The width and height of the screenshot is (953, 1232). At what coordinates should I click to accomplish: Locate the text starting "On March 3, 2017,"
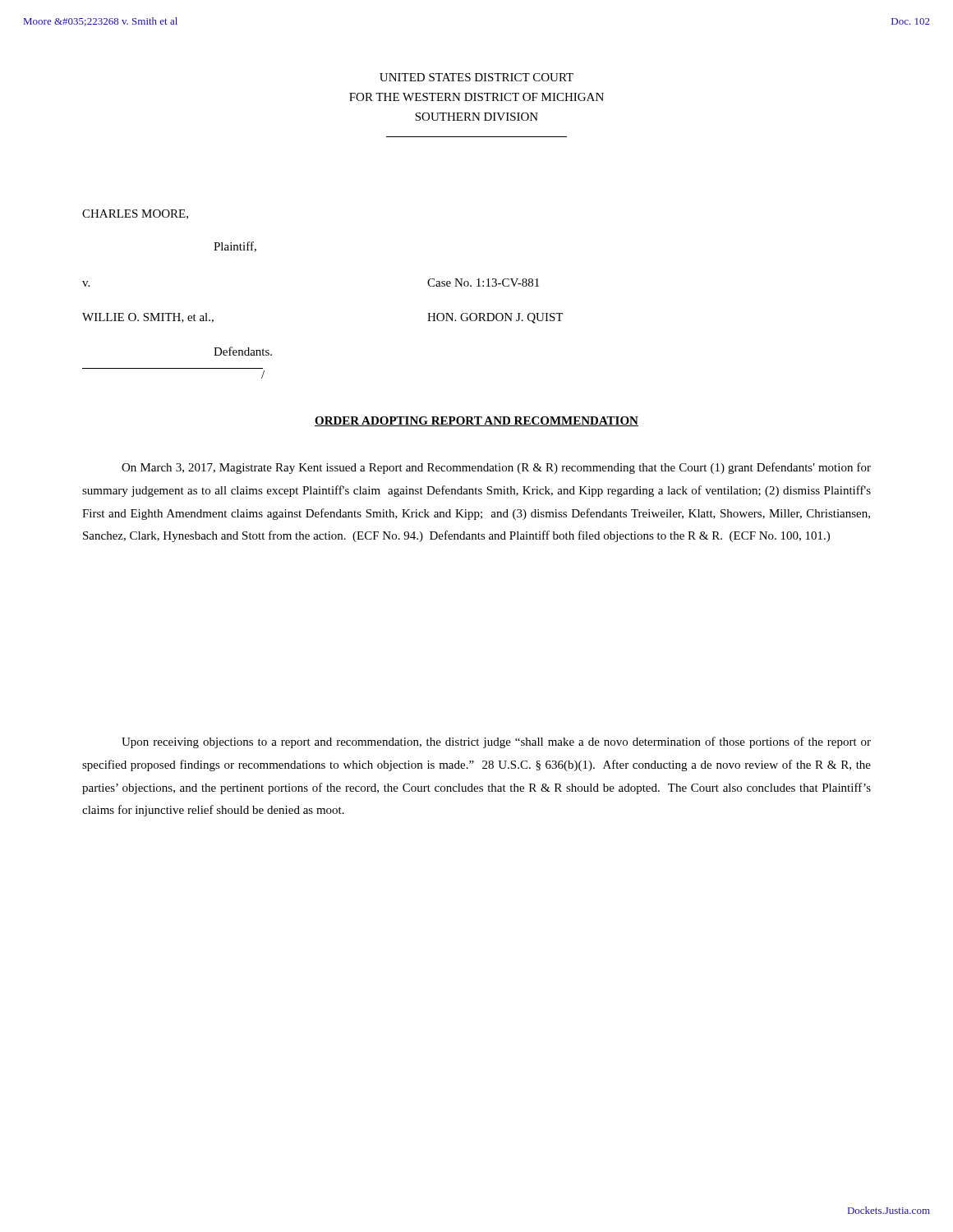476,502
